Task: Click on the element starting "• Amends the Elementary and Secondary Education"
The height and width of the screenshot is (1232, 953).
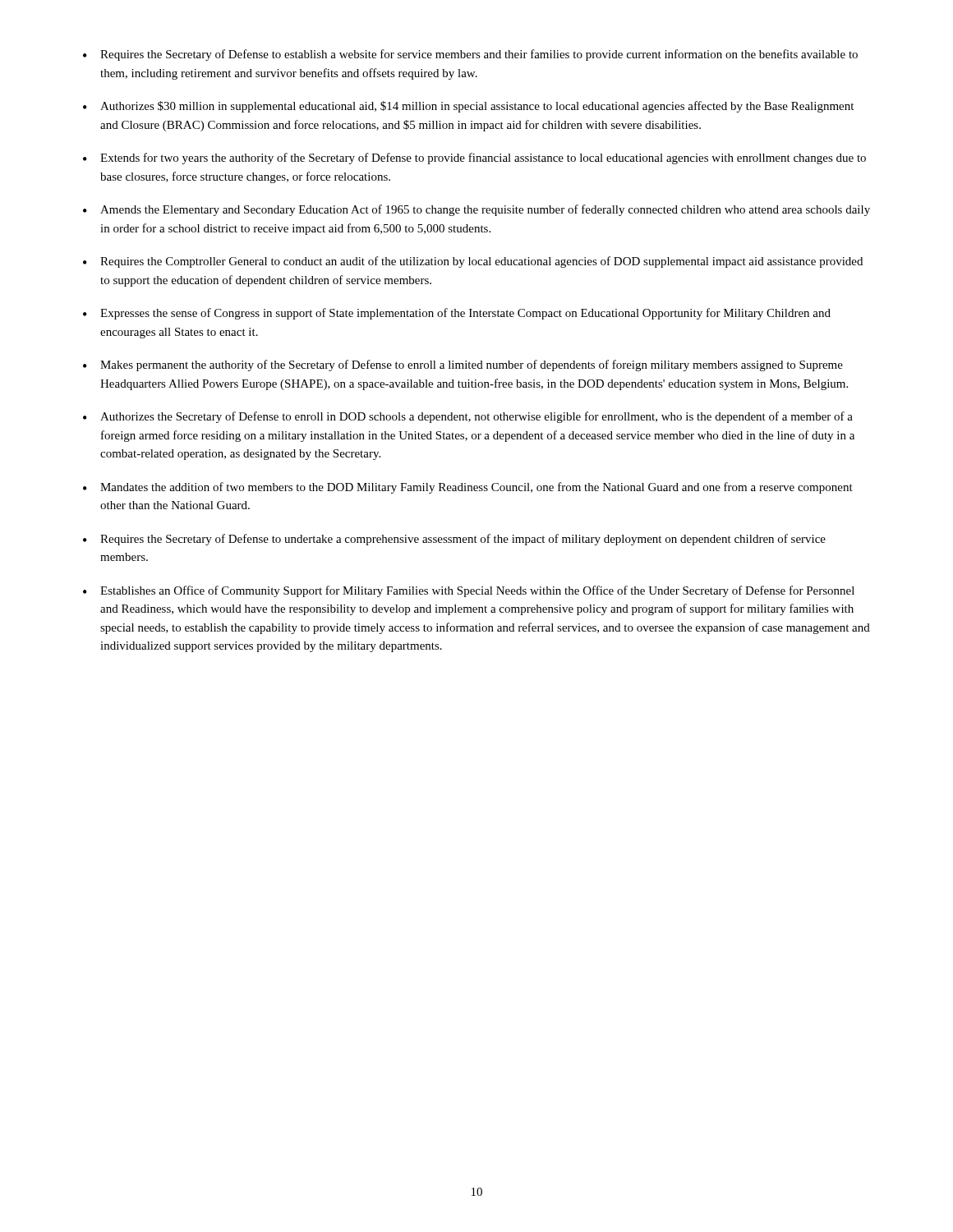Action: click(476, 219)
